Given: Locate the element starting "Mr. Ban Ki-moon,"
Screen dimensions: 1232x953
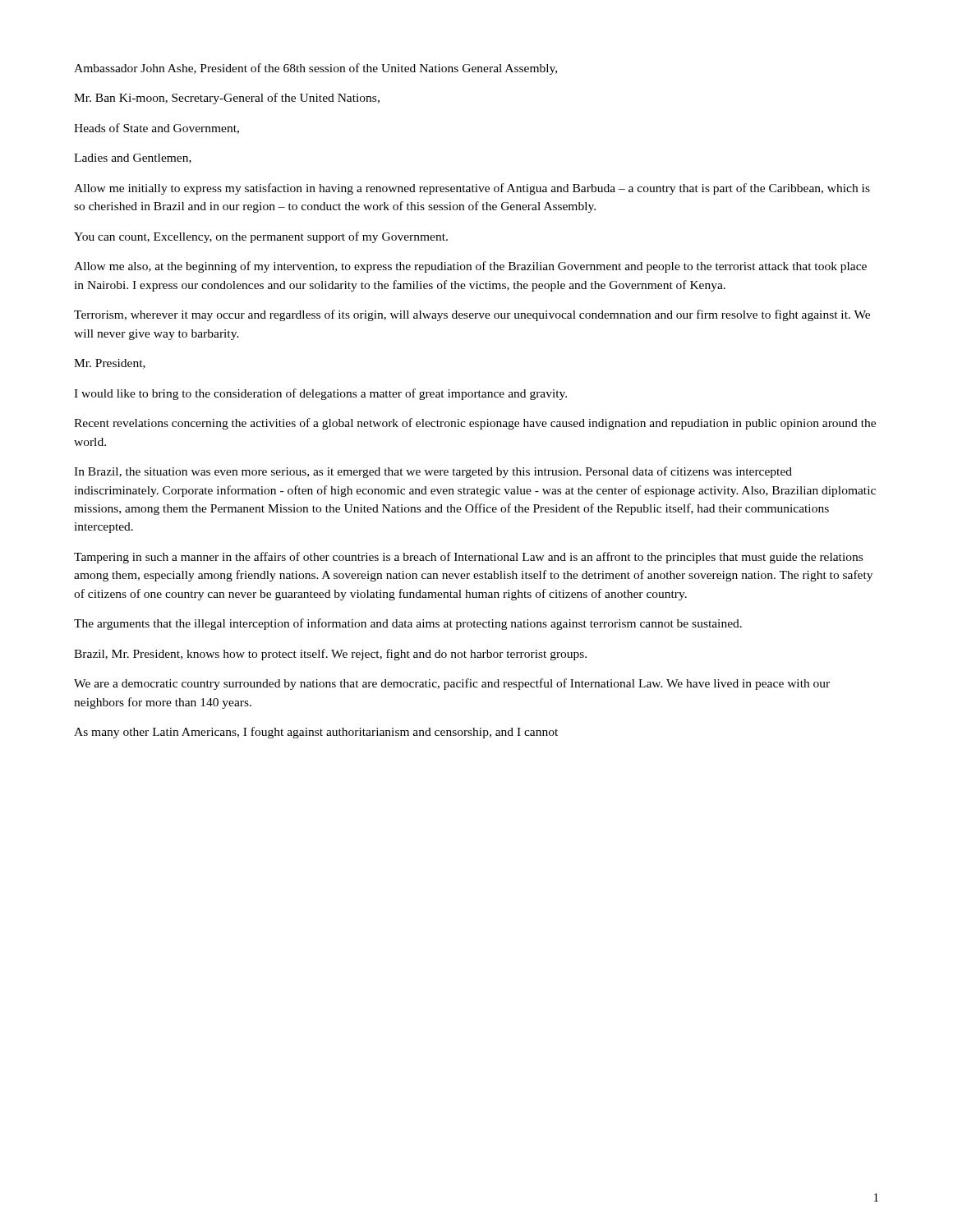Looking at the screenshot, I should (x=227, y=98).
